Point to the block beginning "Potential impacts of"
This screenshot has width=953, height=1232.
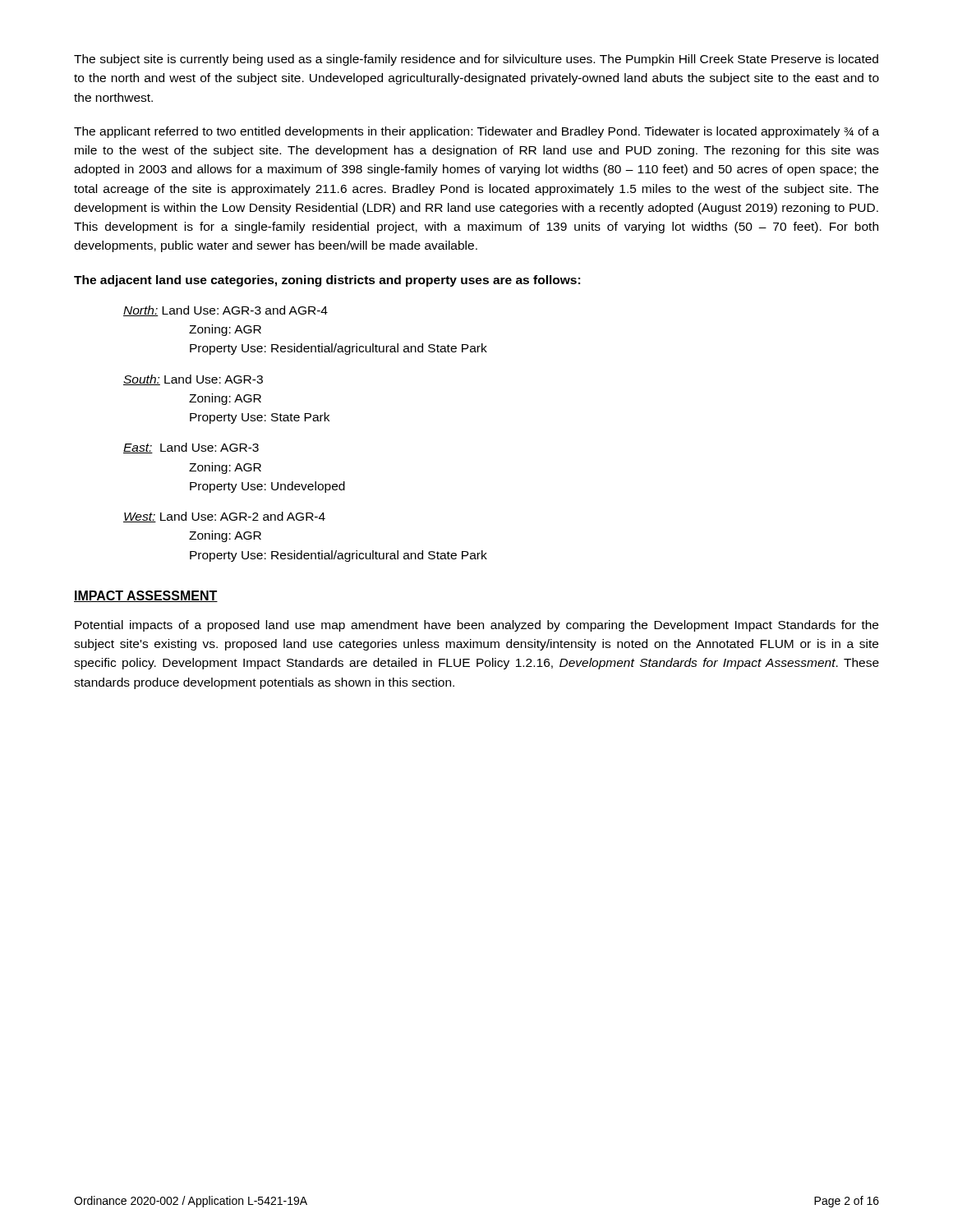pyautogui.click(x=476, y=653)
